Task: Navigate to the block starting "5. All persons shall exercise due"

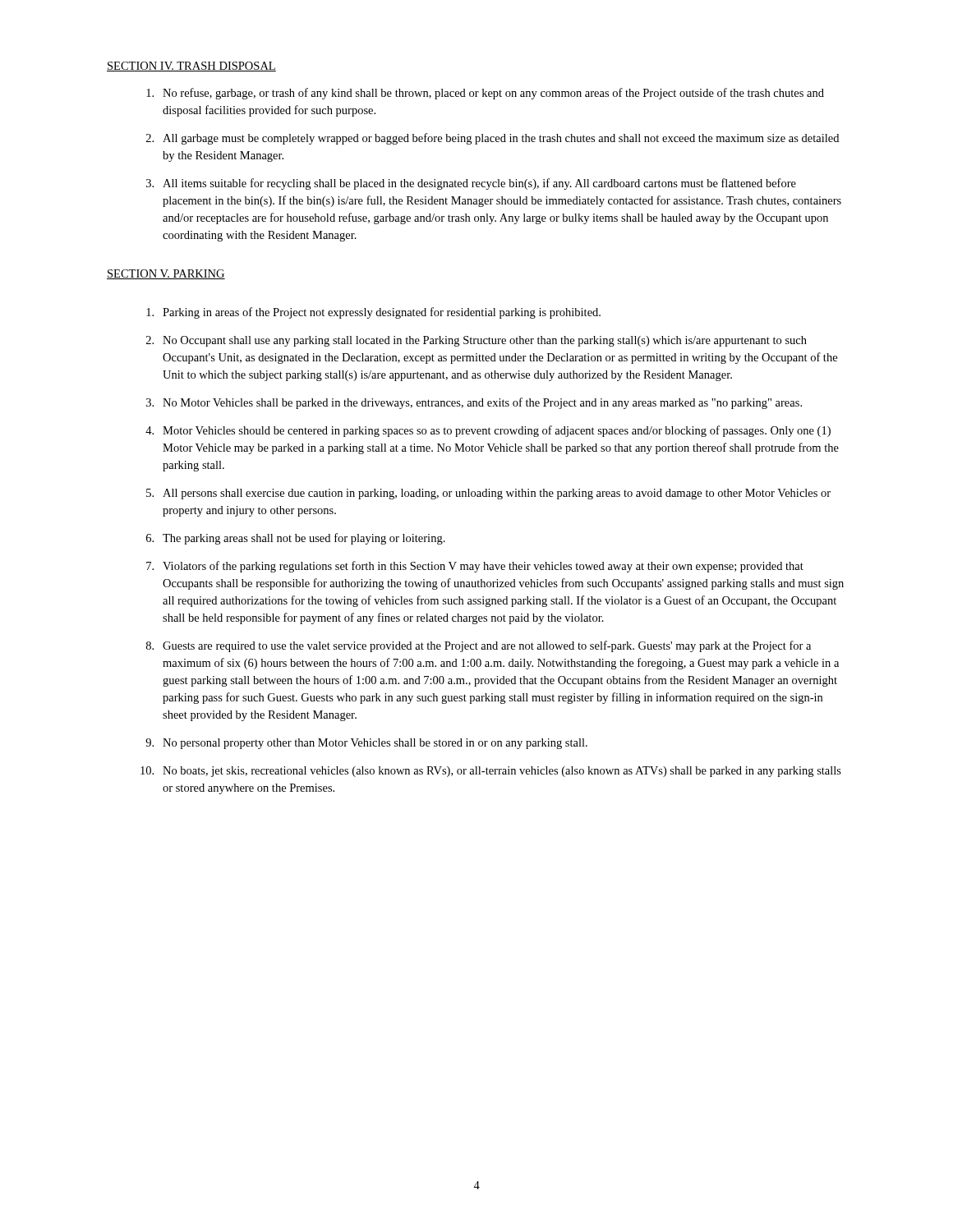Action: click(489, 502)
